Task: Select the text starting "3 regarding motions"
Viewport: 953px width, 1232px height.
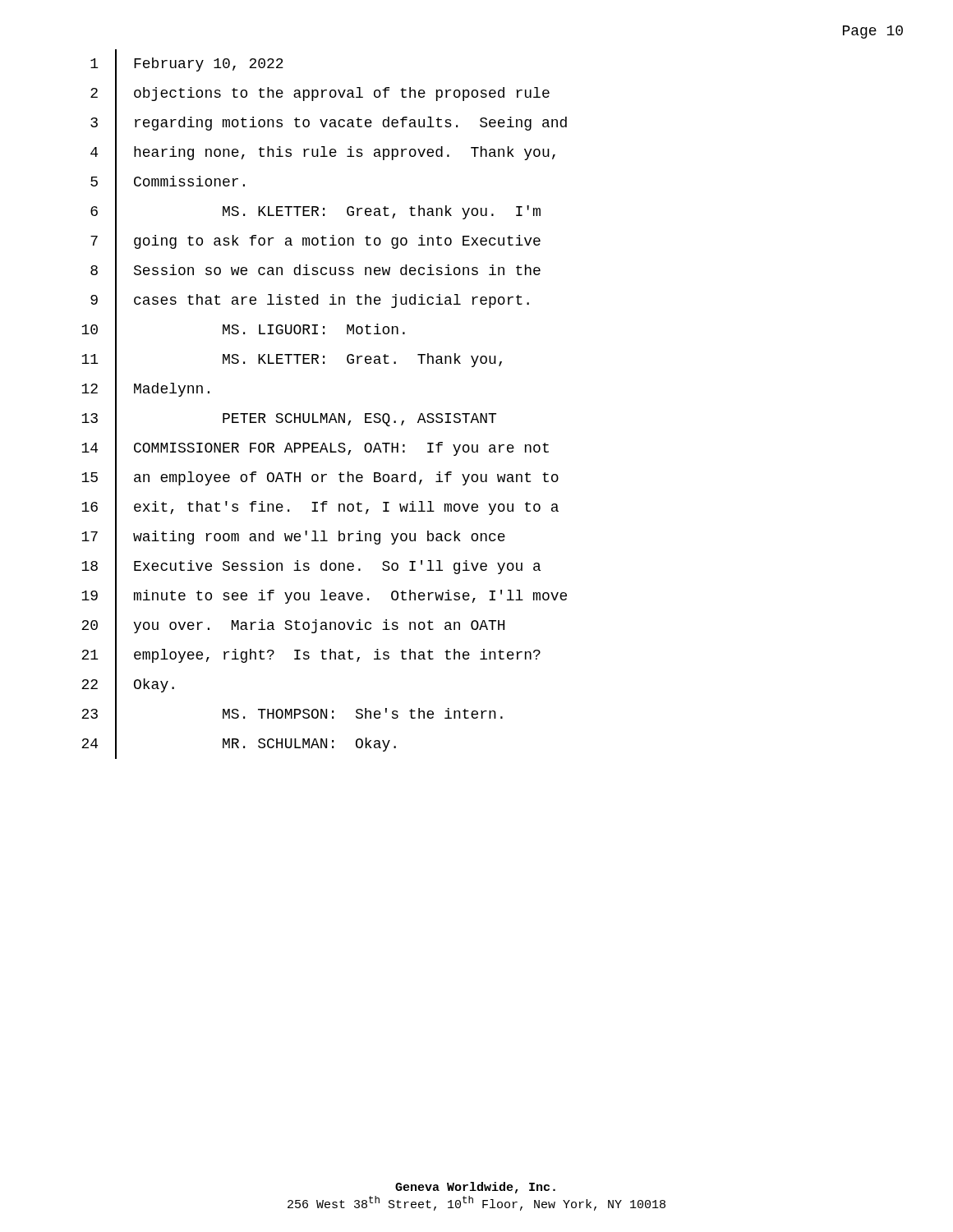Action: coord(476,123)
